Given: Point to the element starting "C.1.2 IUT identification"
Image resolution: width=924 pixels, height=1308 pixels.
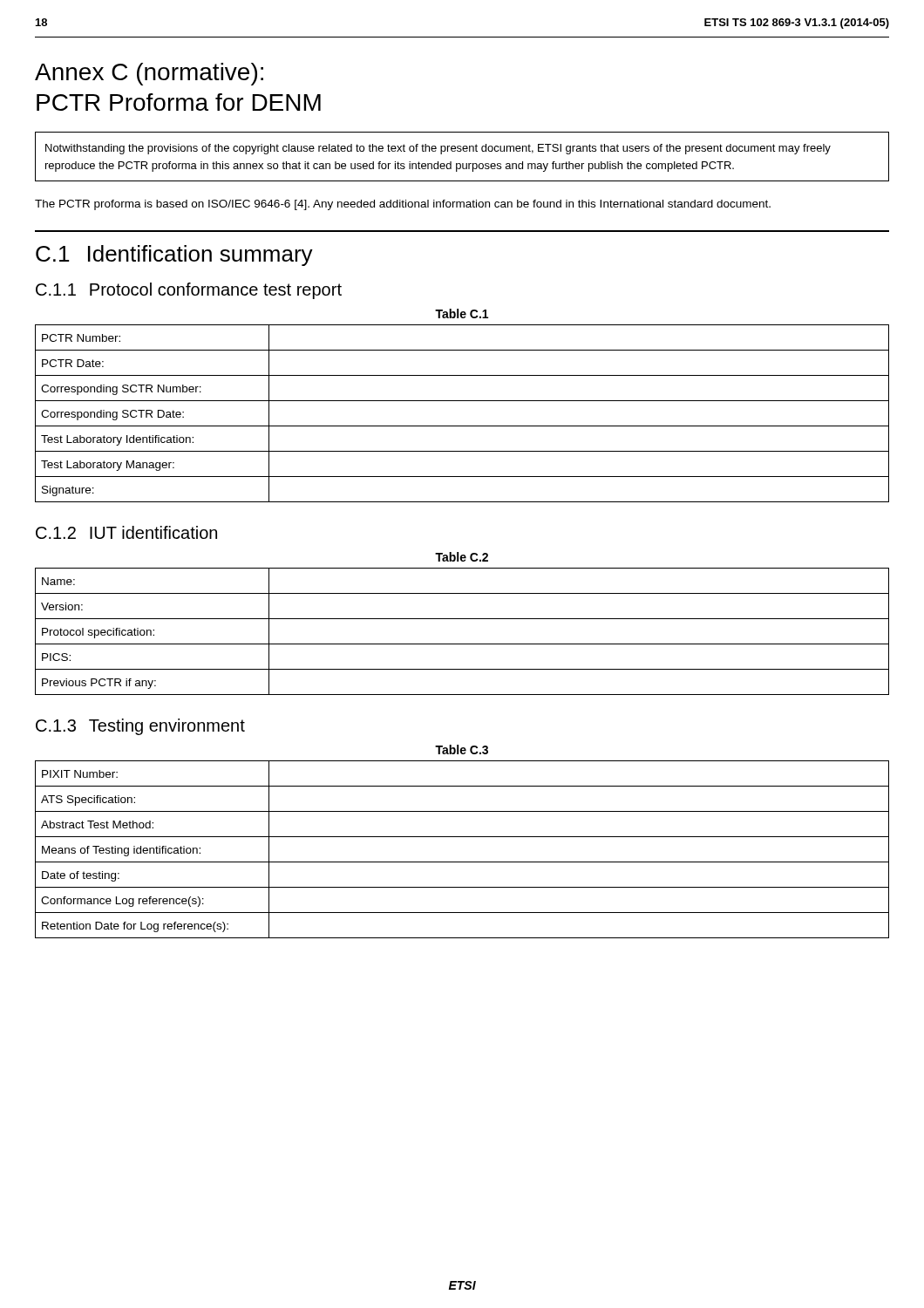Looking at the screenshot, I should tap(127, 533).
